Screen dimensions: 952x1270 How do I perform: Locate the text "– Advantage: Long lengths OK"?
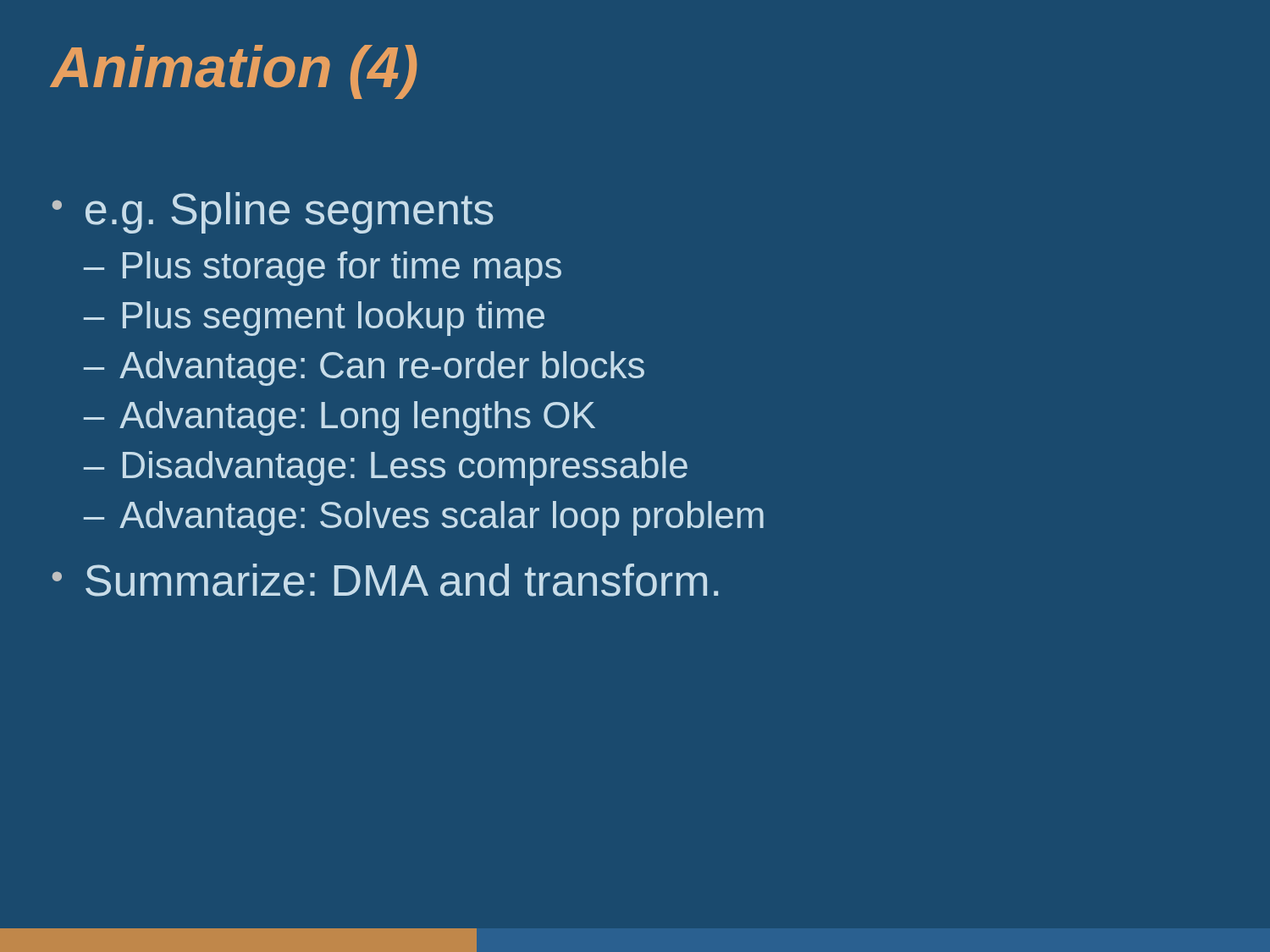point(340,415)
